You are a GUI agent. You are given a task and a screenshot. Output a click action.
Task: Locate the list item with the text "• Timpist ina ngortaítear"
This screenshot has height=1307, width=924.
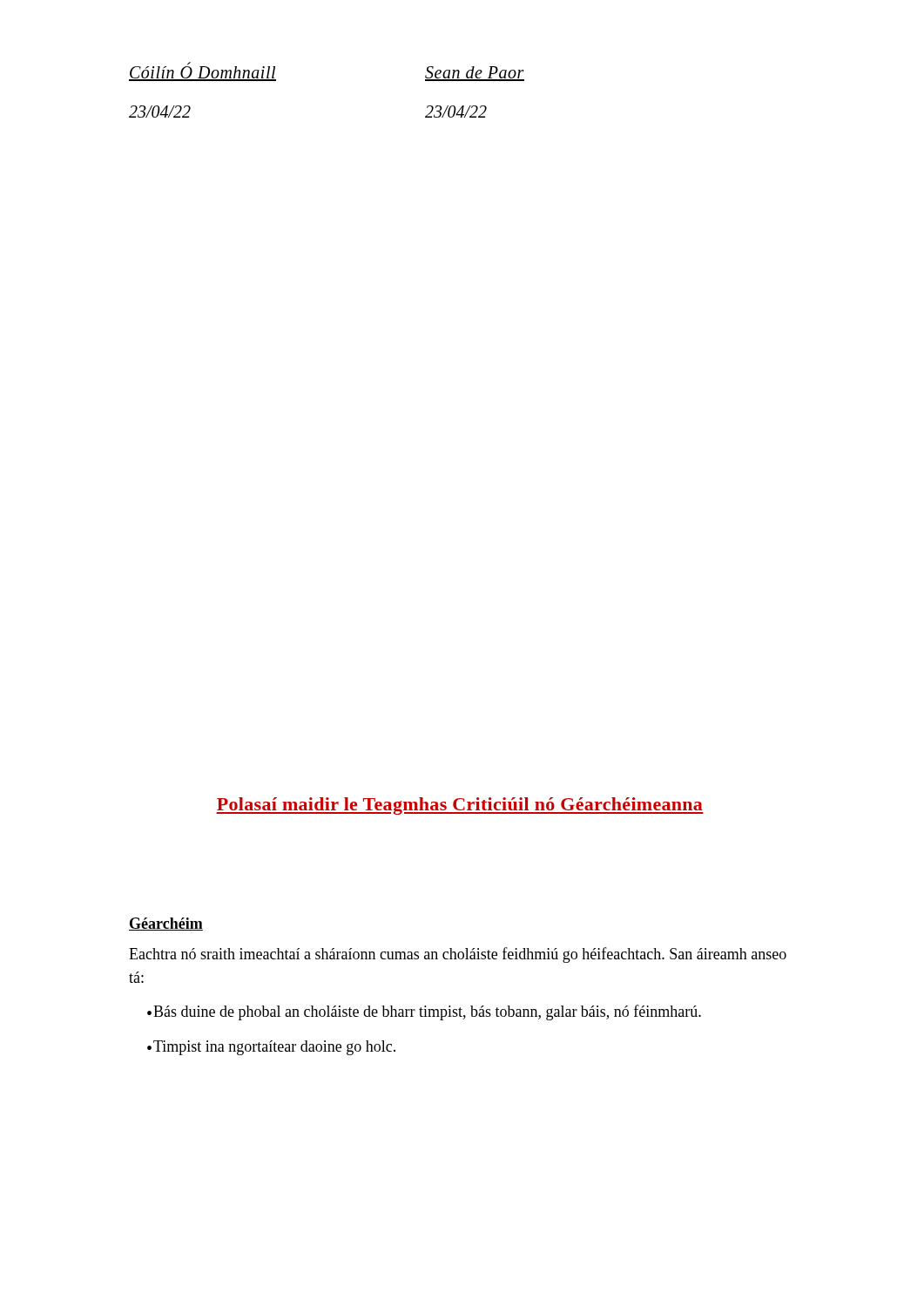click(x=271, y=1048)
